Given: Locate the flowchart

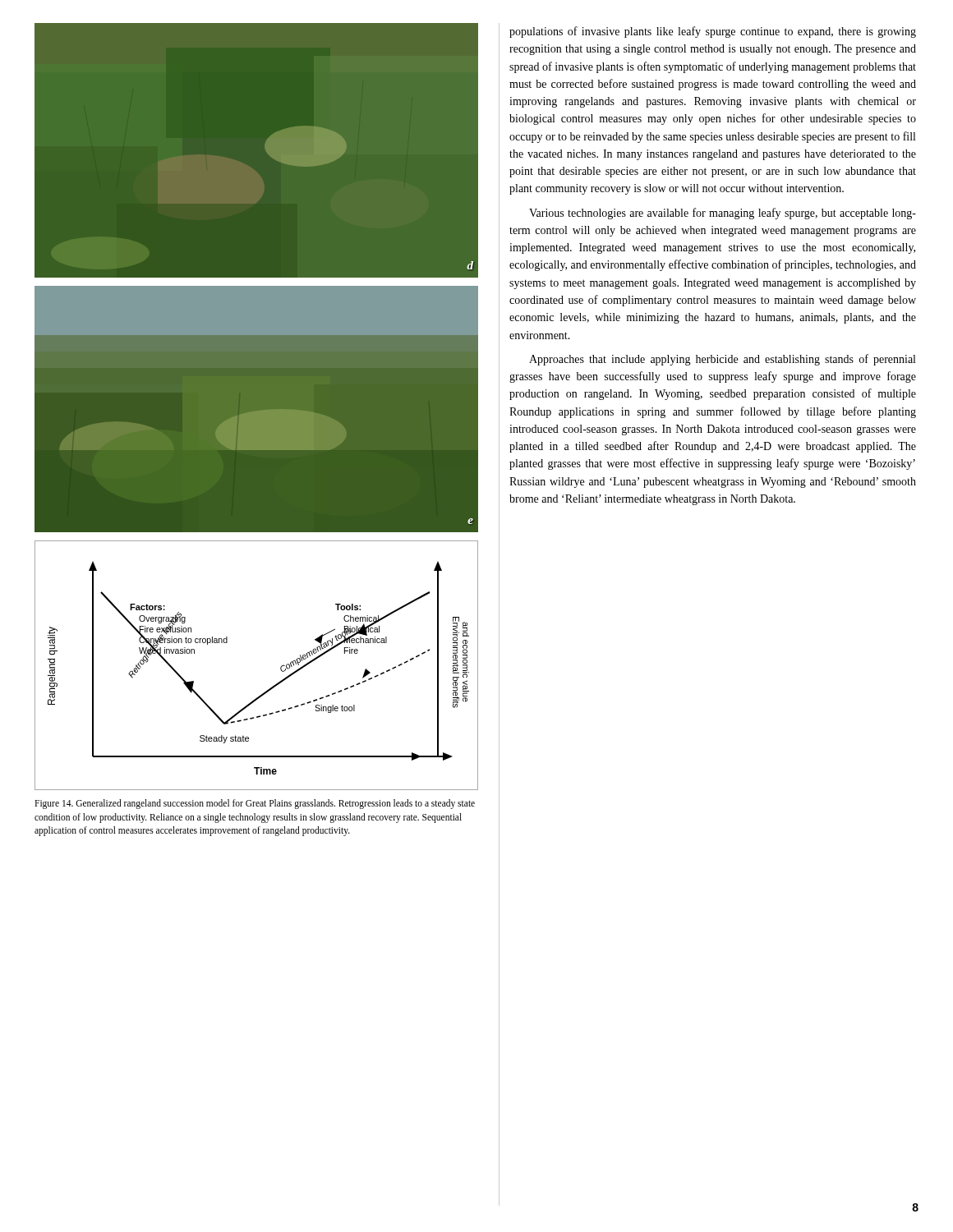Looking at the screenshot, I should click(x=256, y=665).
